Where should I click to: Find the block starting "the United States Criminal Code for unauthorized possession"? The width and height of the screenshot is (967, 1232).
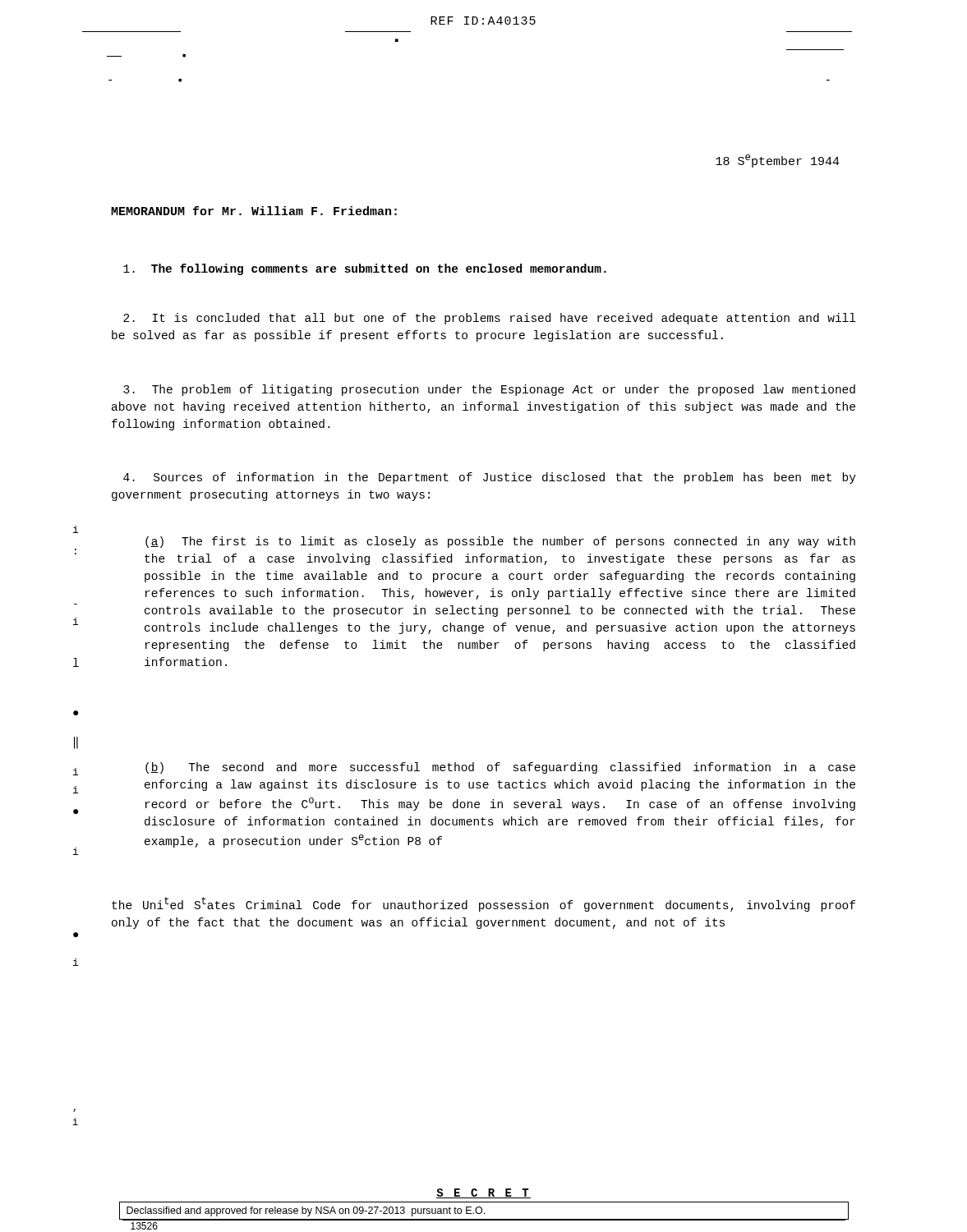(x=484, y=913)
